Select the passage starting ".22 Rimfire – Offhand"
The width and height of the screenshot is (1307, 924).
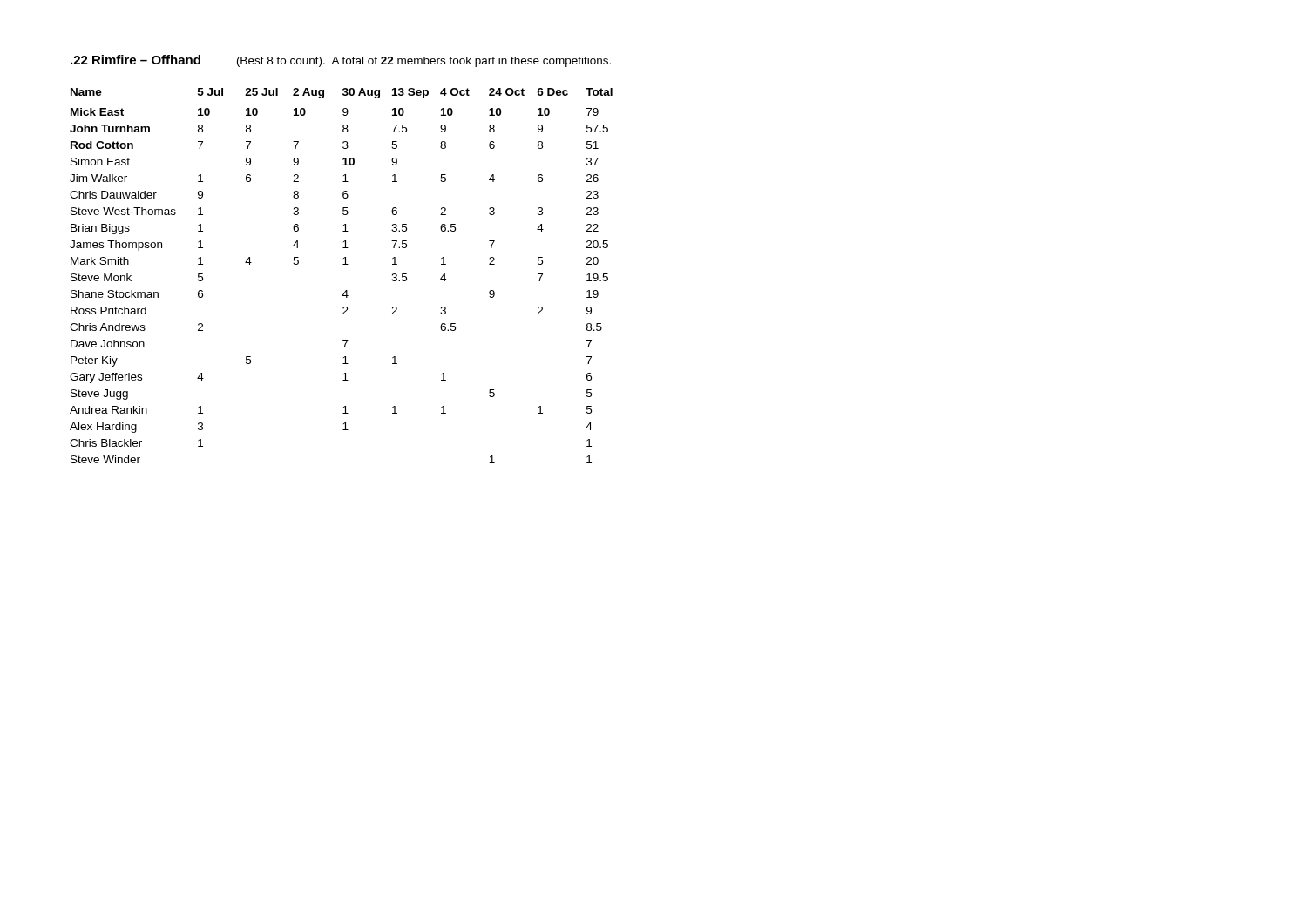(x=135, y=60)
